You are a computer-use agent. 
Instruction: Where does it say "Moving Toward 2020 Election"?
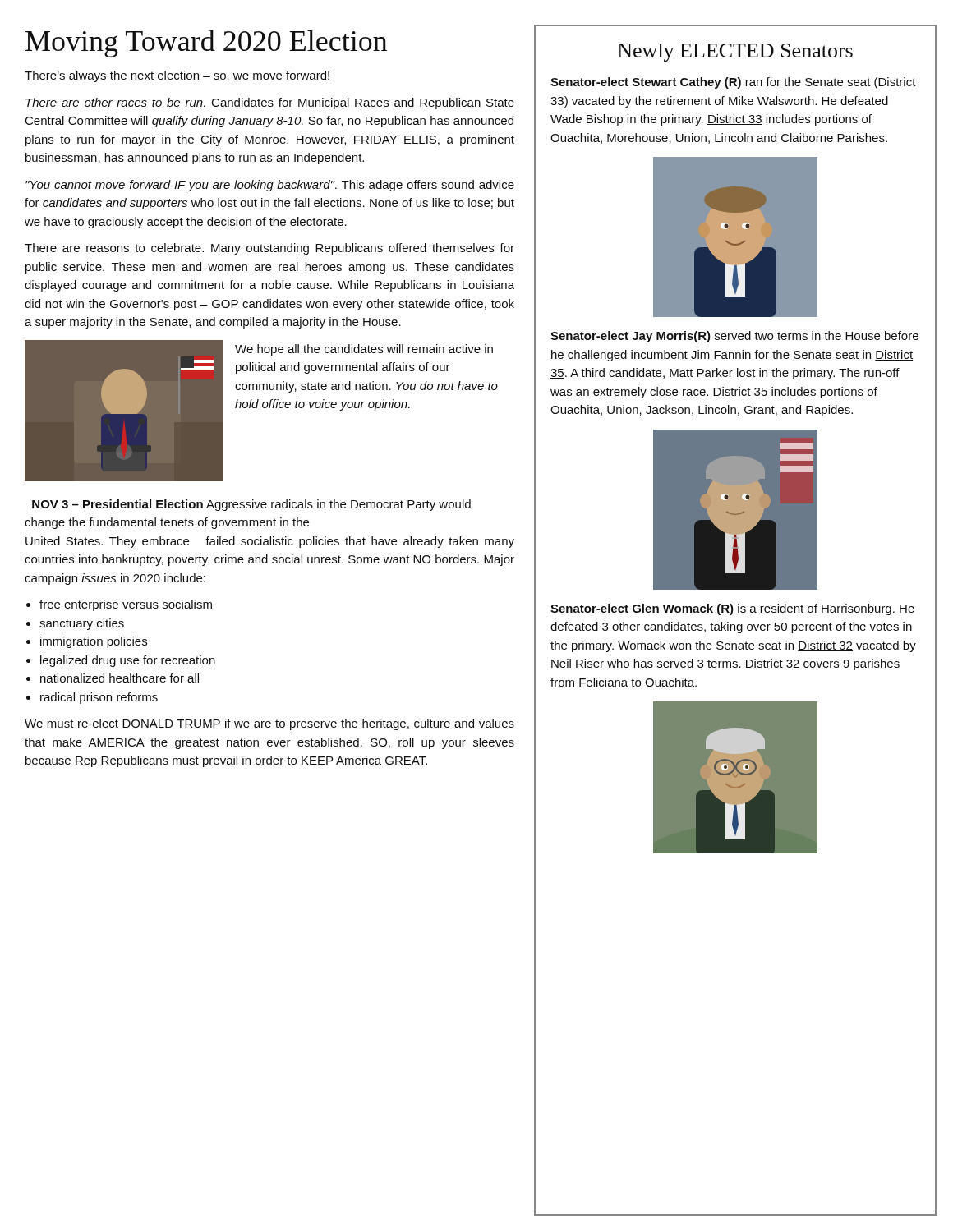(x=270, y=42)
